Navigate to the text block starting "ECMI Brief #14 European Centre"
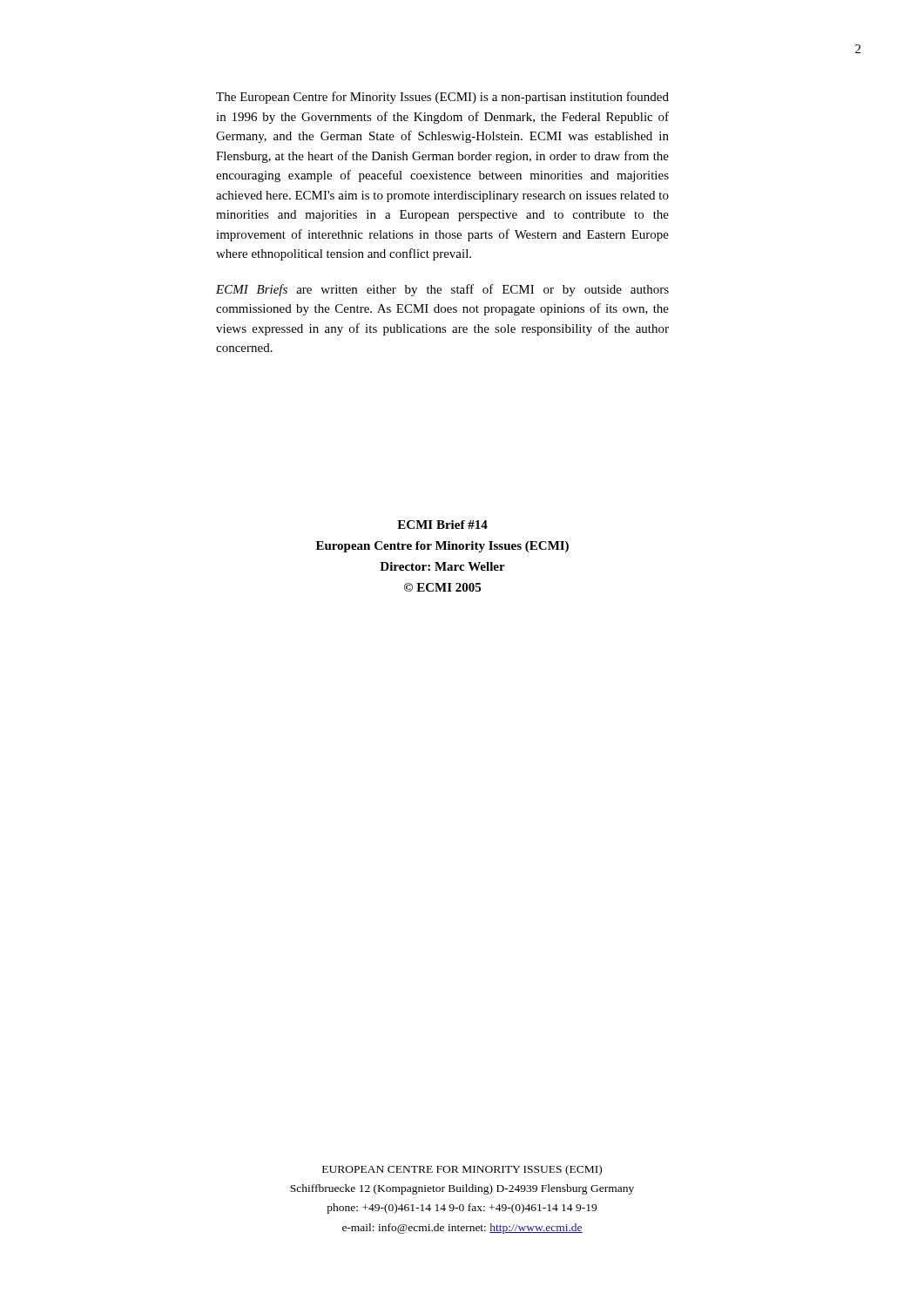The width and height of the screenshot is (924, 1307). pyautogui.click(x=442, y=556)
